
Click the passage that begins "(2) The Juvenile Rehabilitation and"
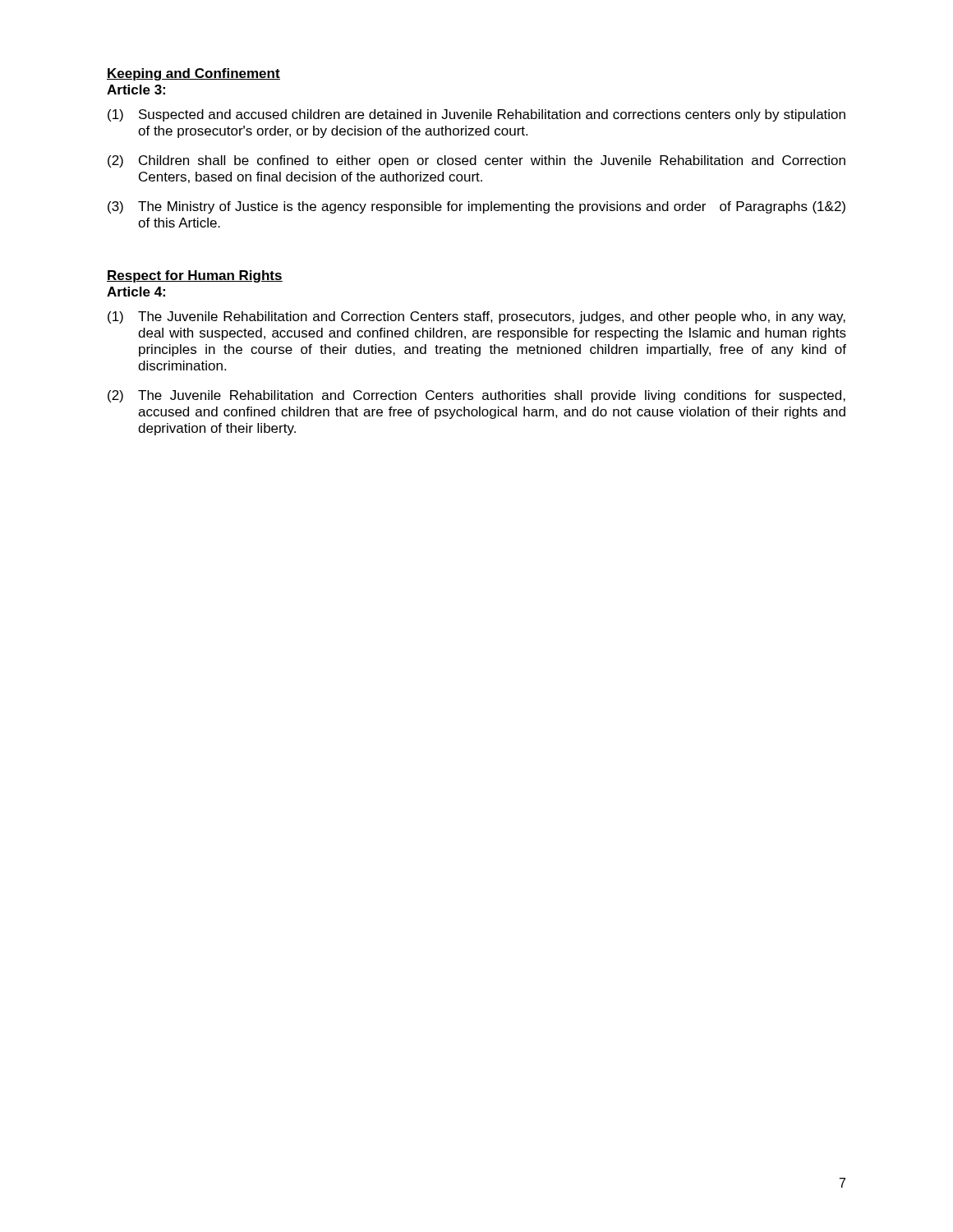click(476, 412)
